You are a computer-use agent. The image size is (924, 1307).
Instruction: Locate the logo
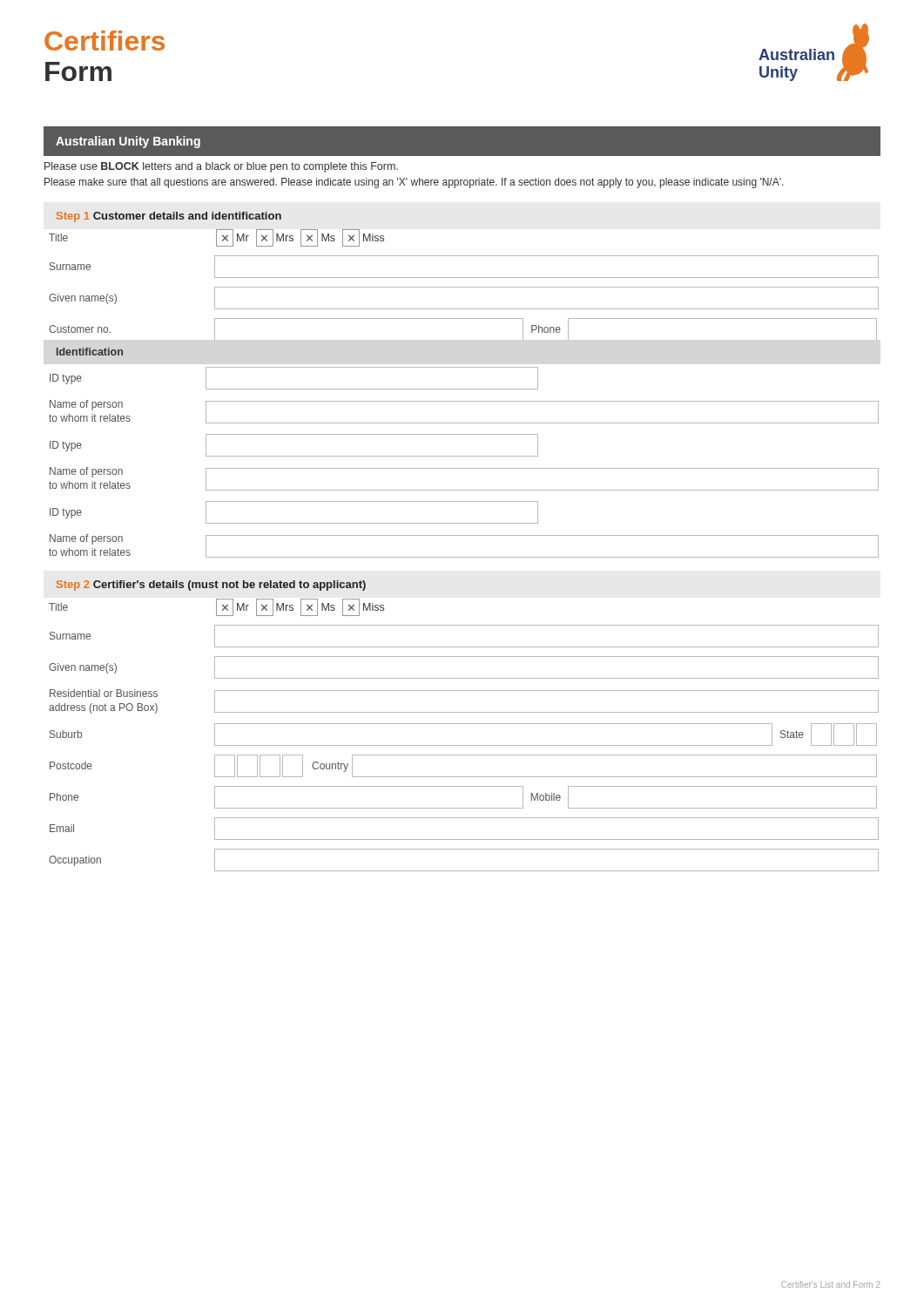click(819, 53)
